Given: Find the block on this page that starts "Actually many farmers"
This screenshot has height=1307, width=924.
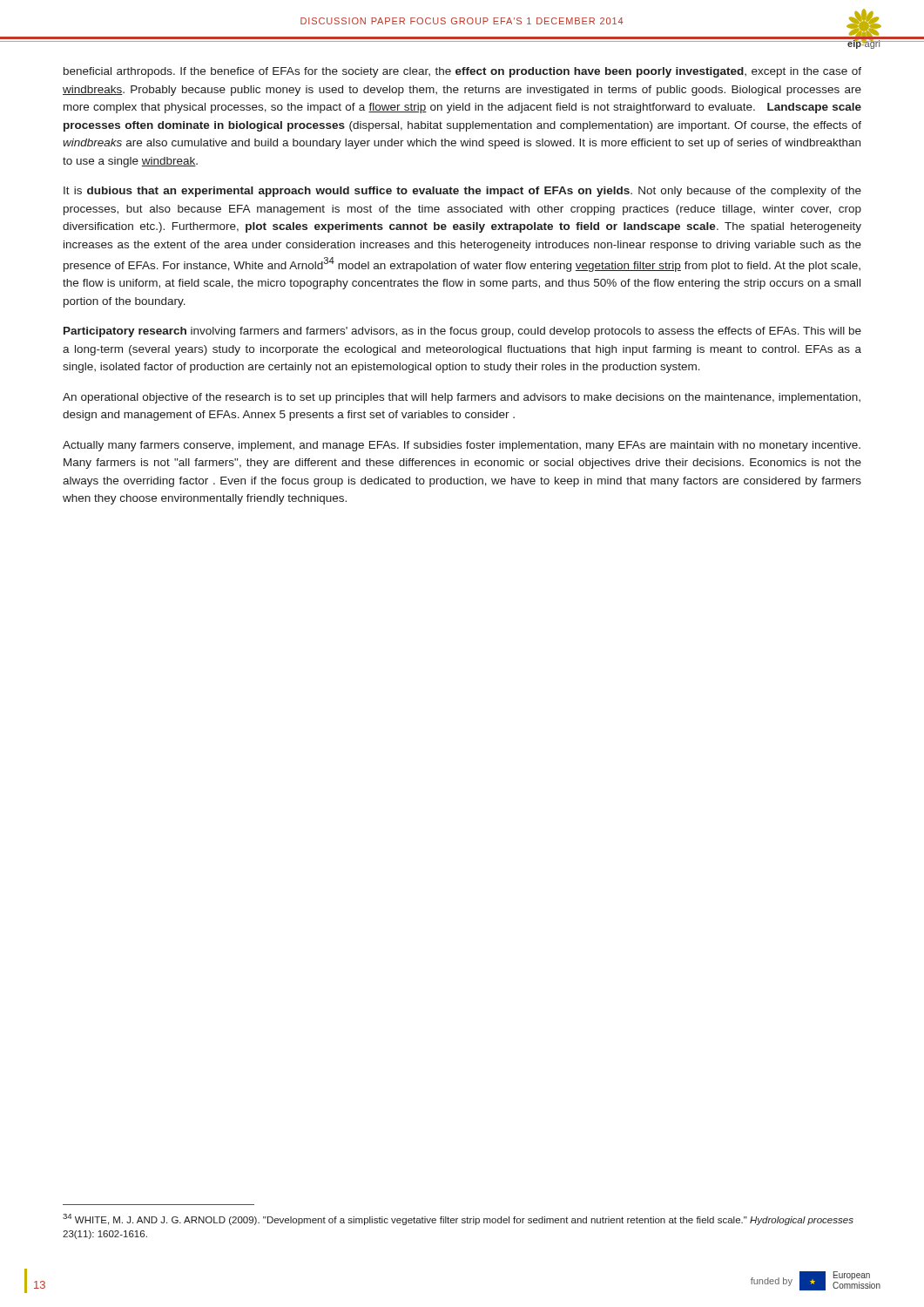Looking at the screenshot, I should coord(462,471).
